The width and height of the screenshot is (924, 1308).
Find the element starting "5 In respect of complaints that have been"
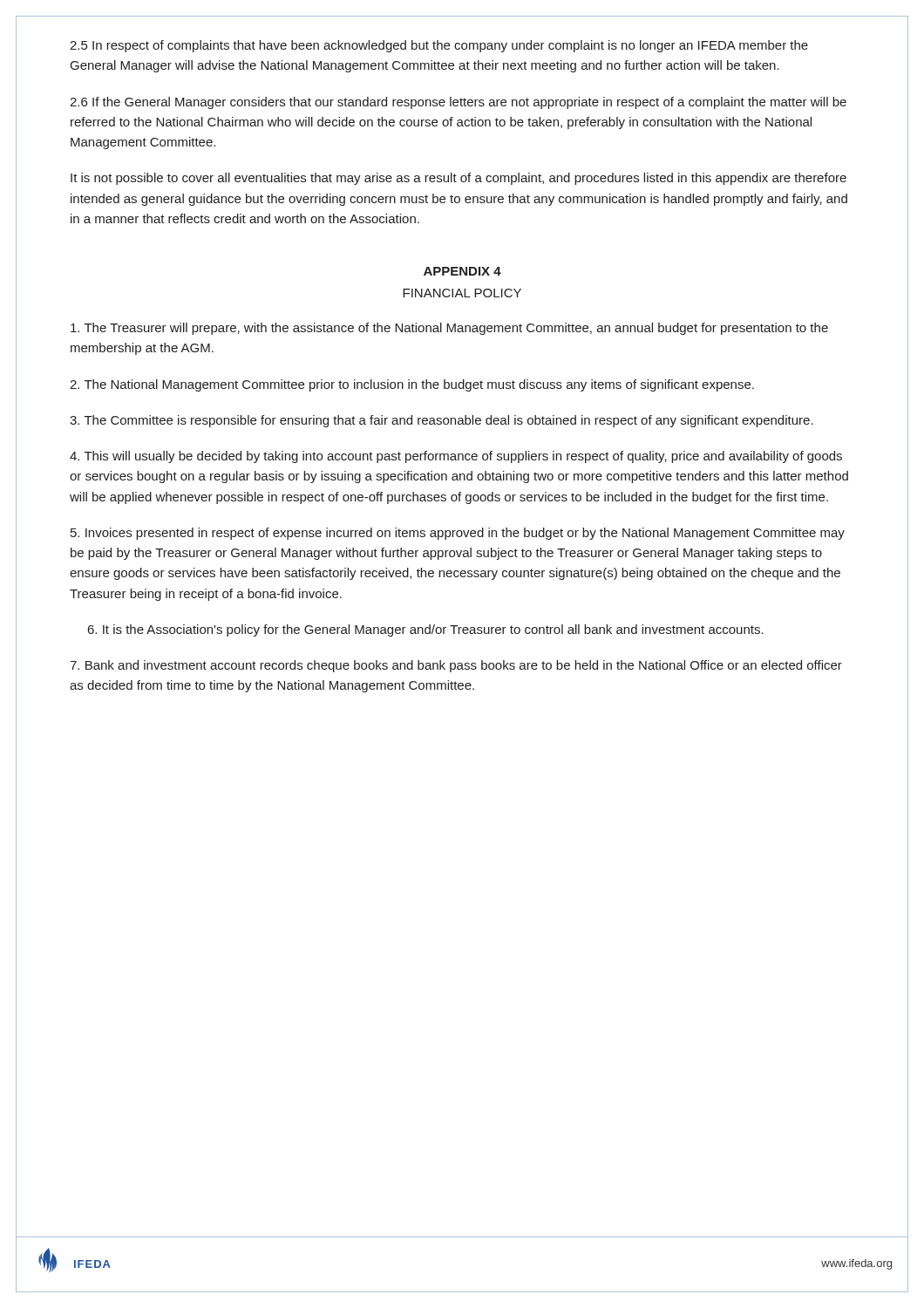(439, 55)
